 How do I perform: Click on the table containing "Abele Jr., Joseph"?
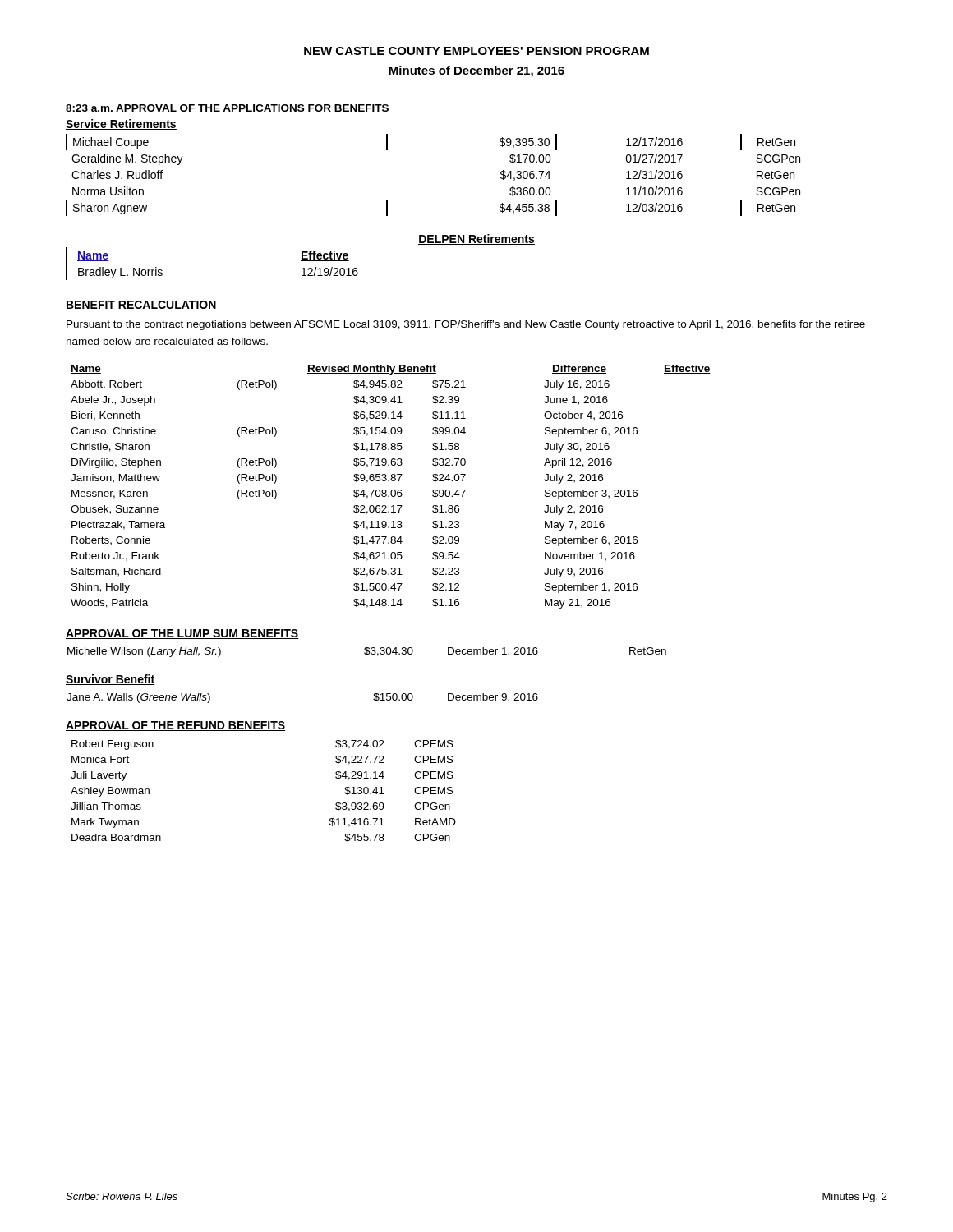point(476,485)
